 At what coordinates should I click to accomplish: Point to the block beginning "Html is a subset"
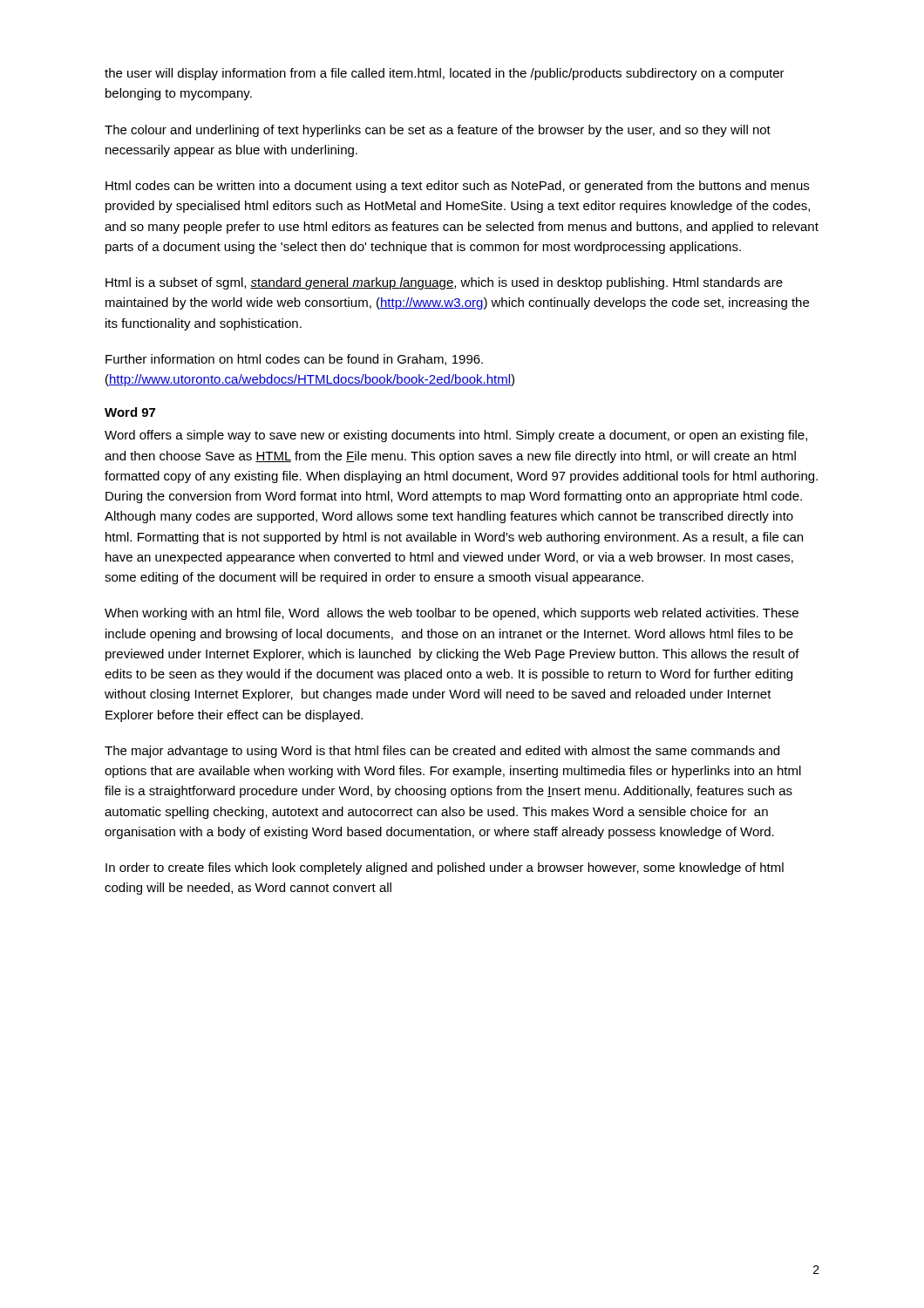tap(457, 302)
